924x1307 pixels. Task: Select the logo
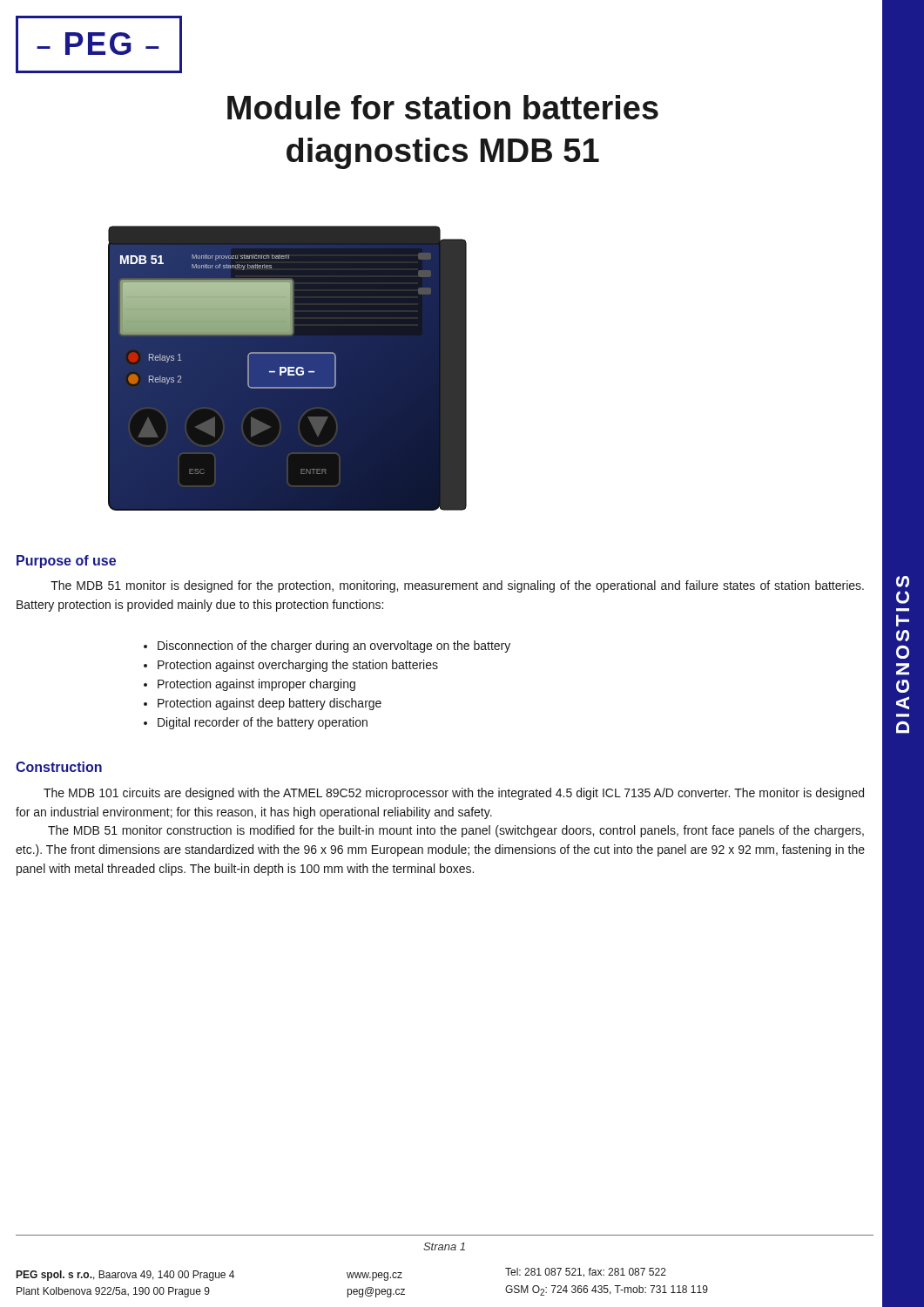point(99,44)
